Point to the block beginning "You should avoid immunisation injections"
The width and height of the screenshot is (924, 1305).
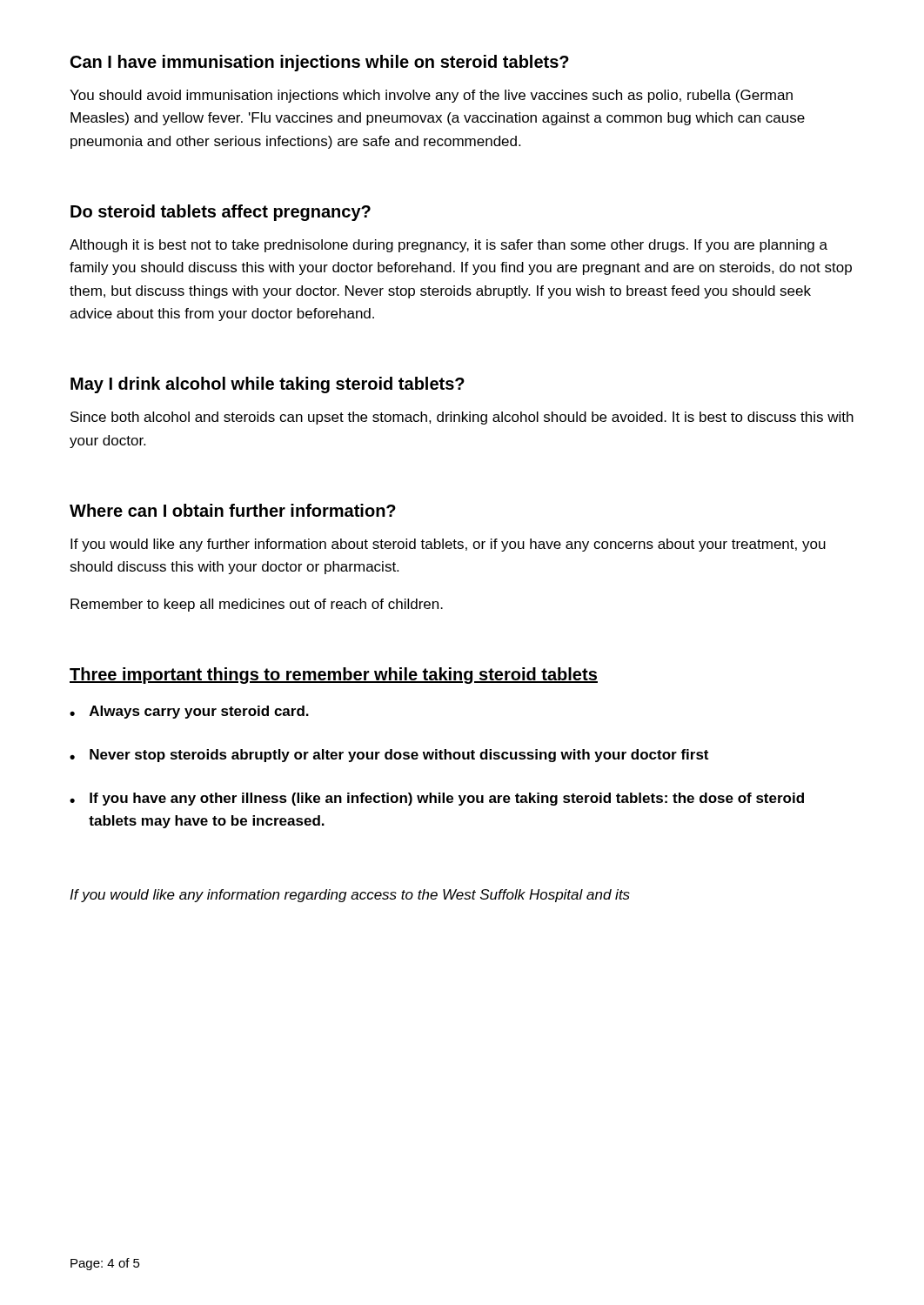[437, 118]
